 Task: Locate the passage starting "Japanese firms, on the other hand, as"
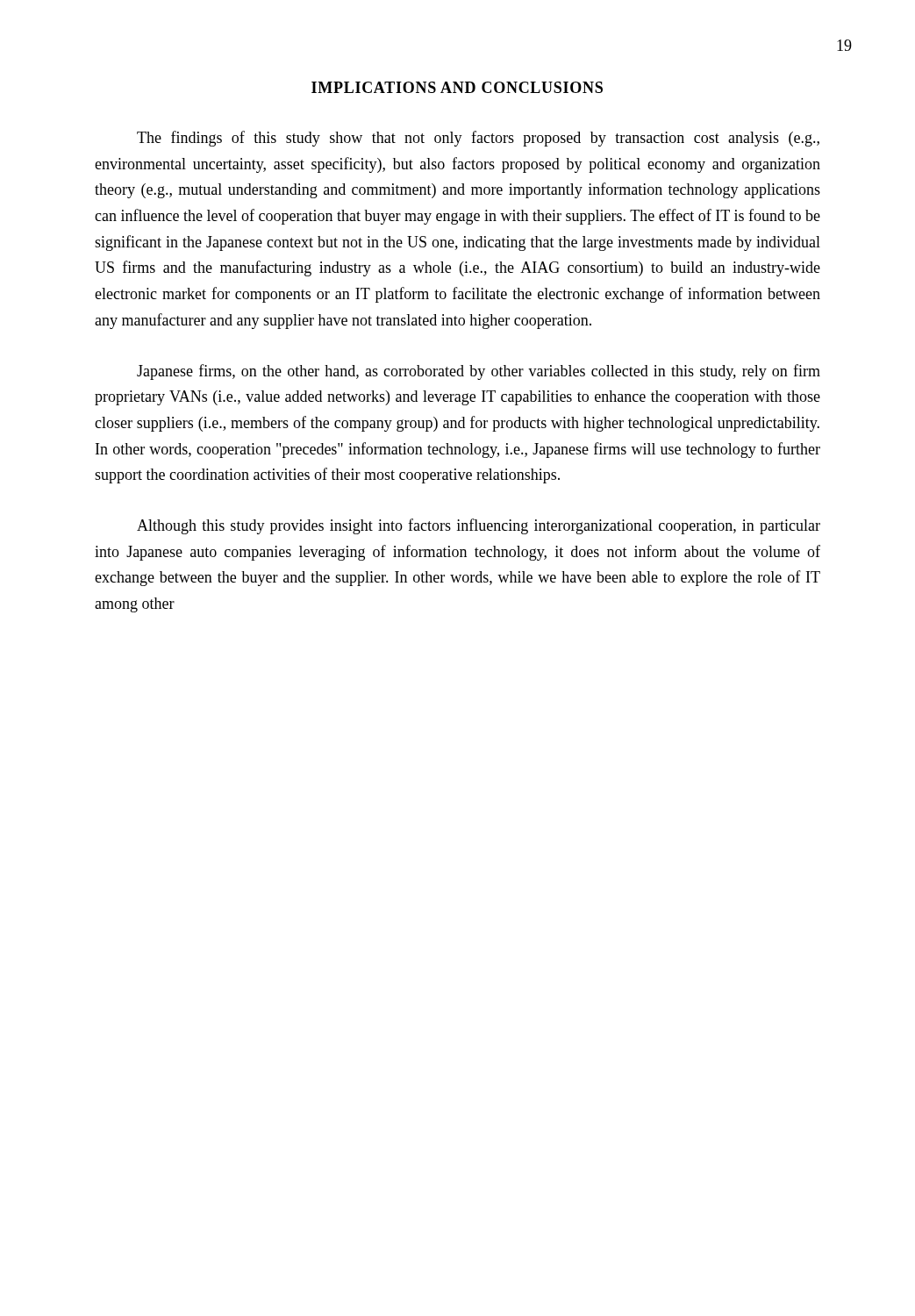(x=458, y=423)
